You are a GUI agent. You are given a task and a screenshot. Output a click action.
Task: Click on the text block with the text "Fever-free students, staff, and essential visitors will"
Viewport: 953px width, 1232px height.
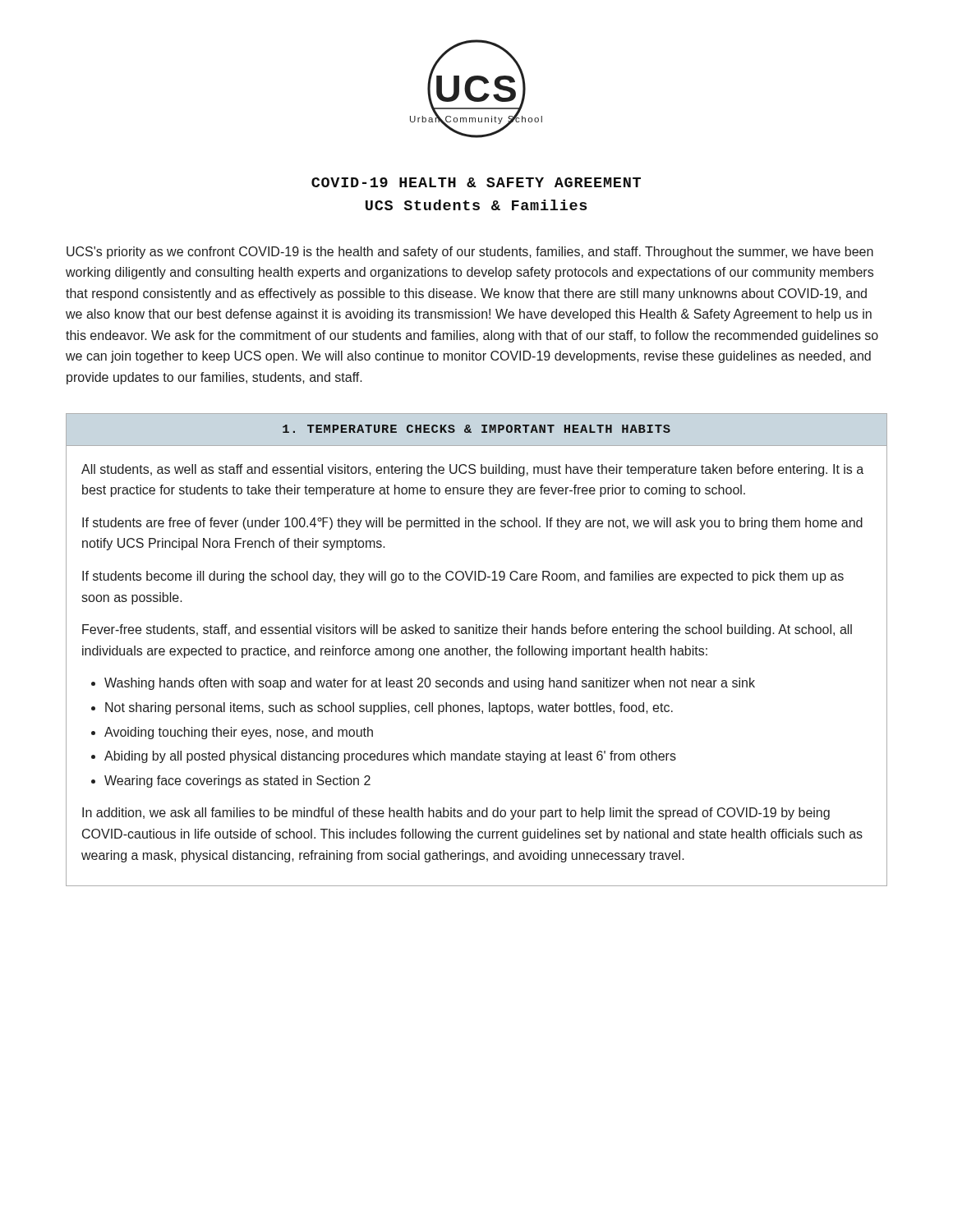coord(476,640)
